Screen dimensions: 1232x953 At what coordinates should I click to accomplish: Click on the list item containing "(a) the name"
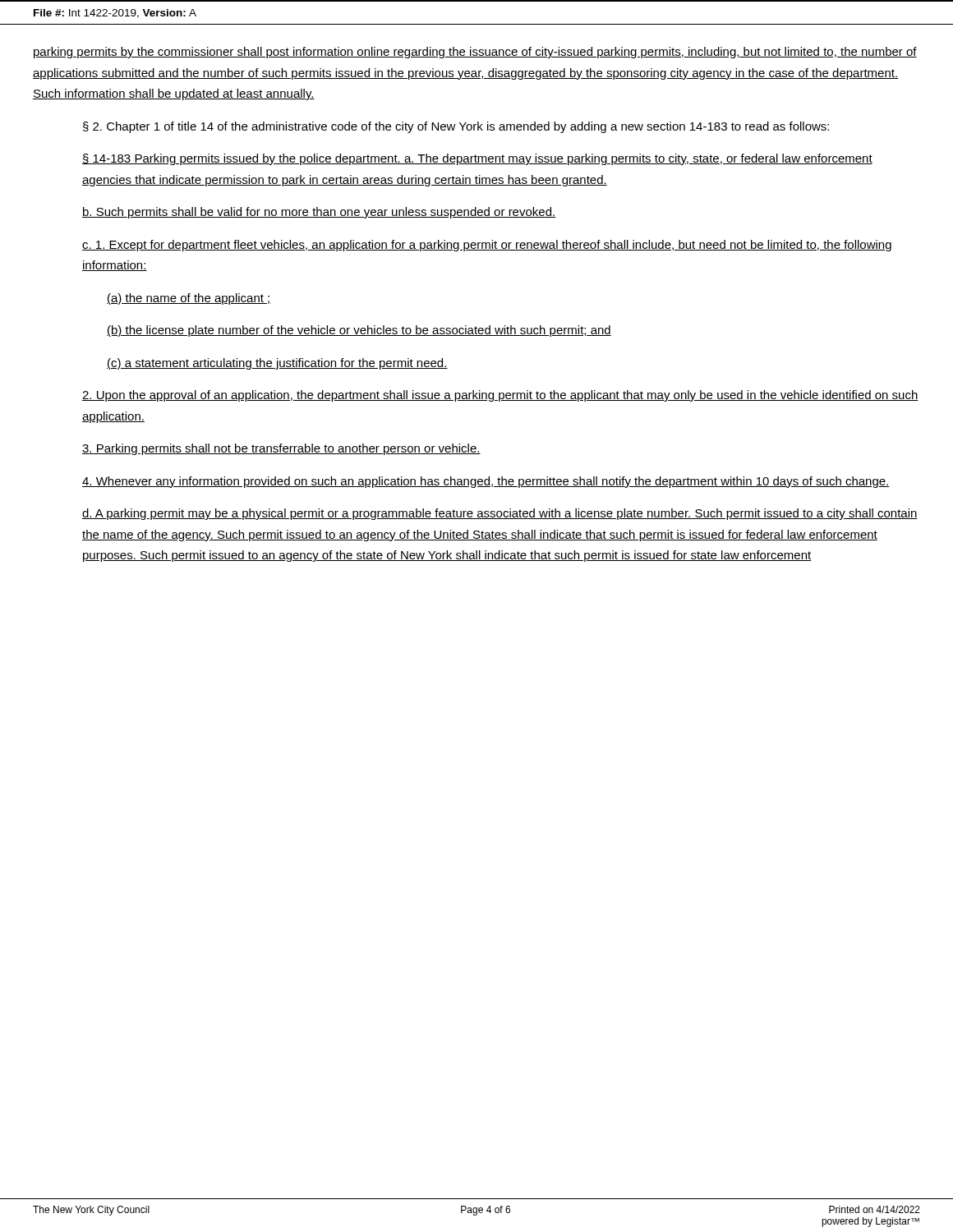pos(189,297)
